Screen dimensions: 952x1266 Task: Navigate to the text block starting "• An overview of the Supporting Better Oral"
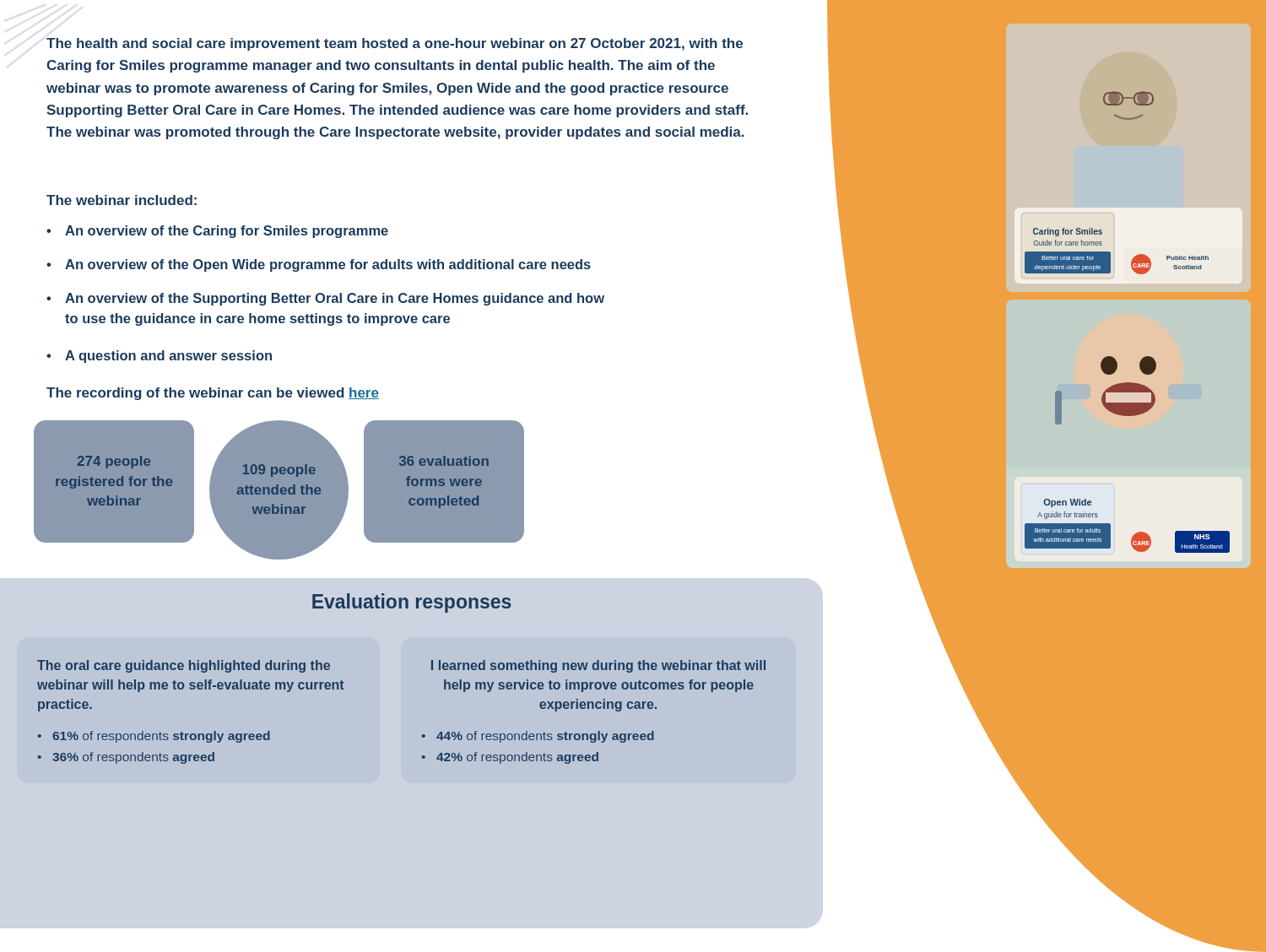(x=397, y=309)
